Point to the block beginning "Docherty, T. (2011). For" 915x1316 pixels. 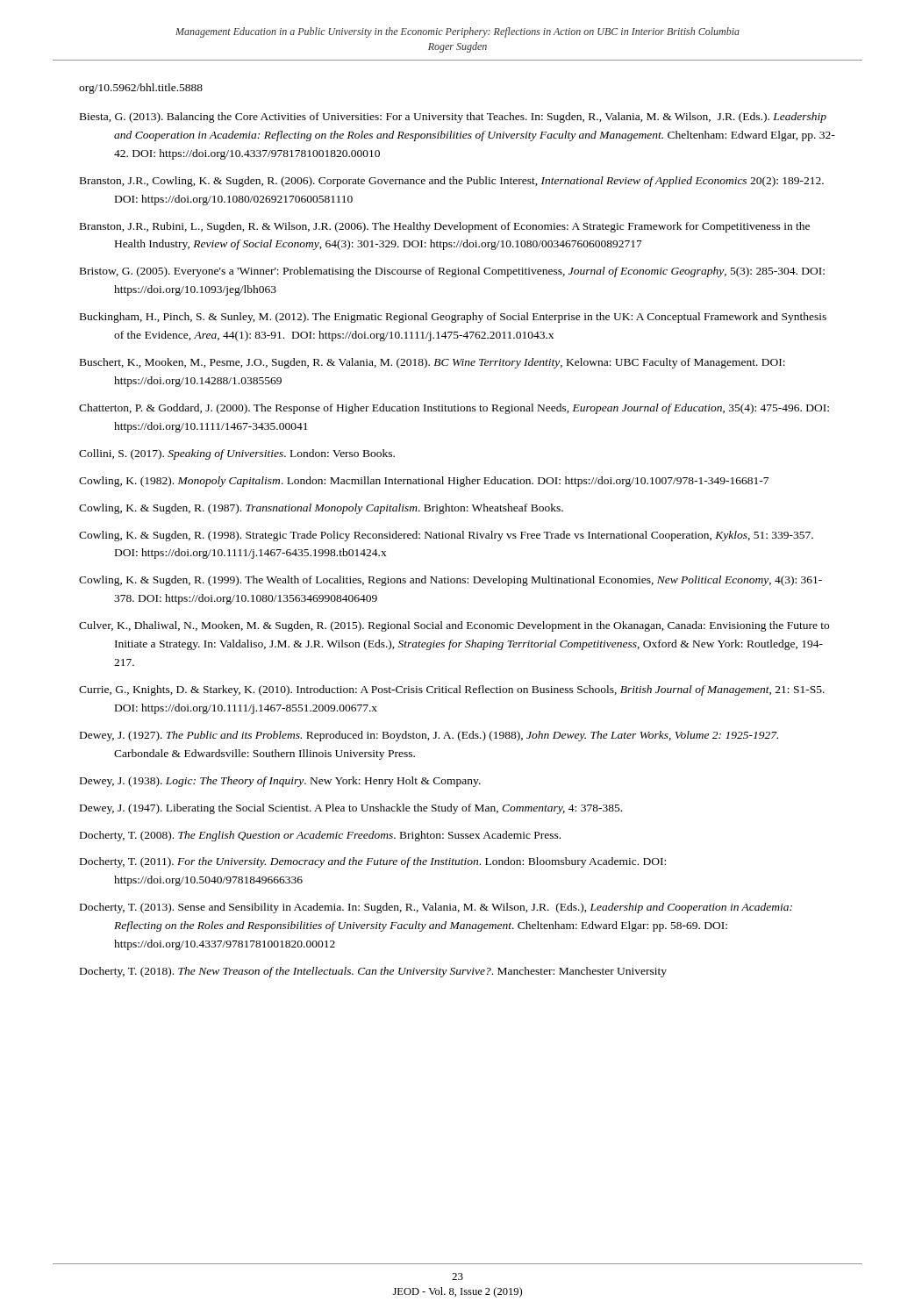373,871
